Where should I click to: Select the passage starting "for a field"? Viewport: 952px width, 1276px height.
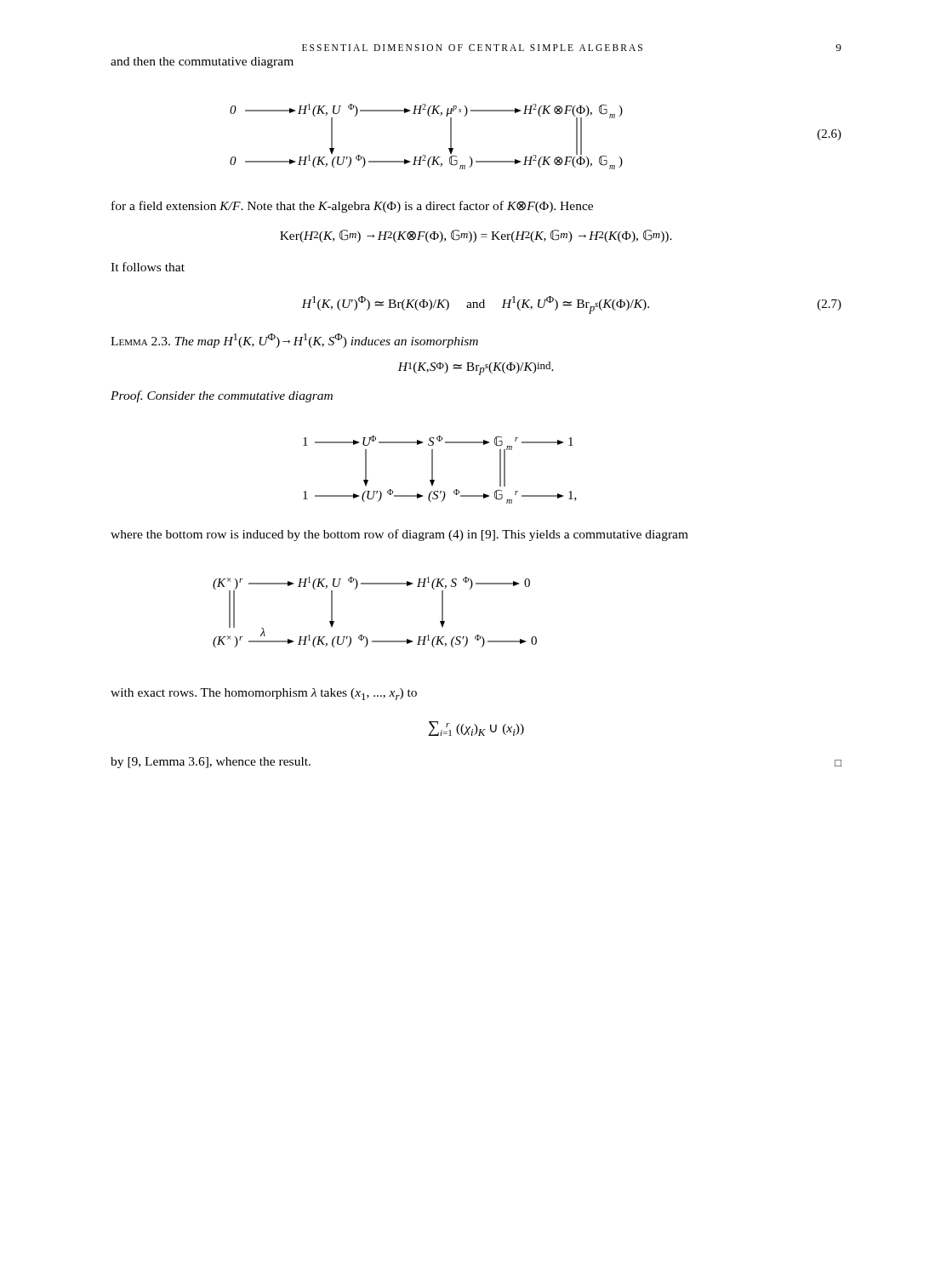click(352, 205)
